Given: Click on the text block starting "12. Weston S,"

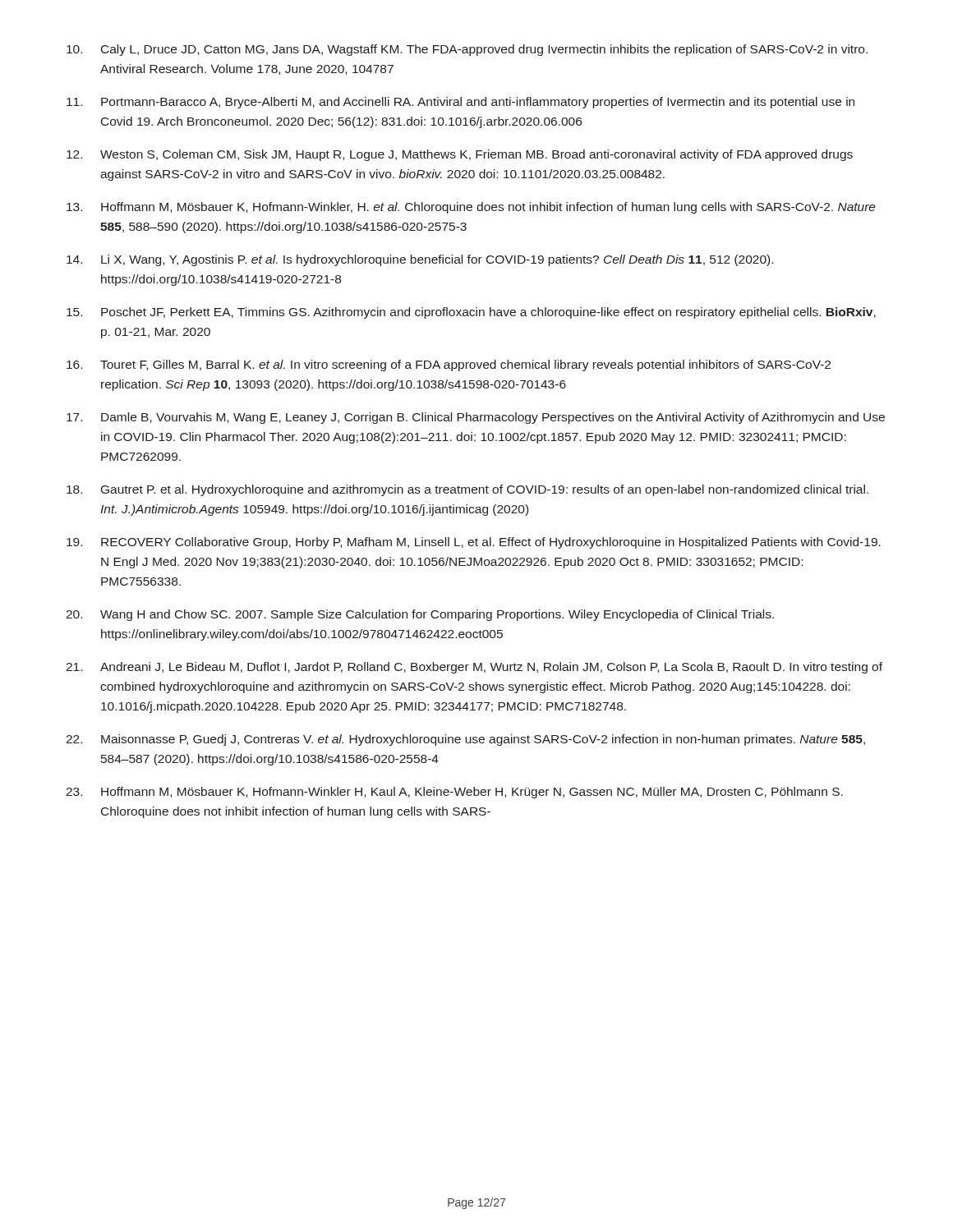Looking at the screenshot, I should point(476,164).
